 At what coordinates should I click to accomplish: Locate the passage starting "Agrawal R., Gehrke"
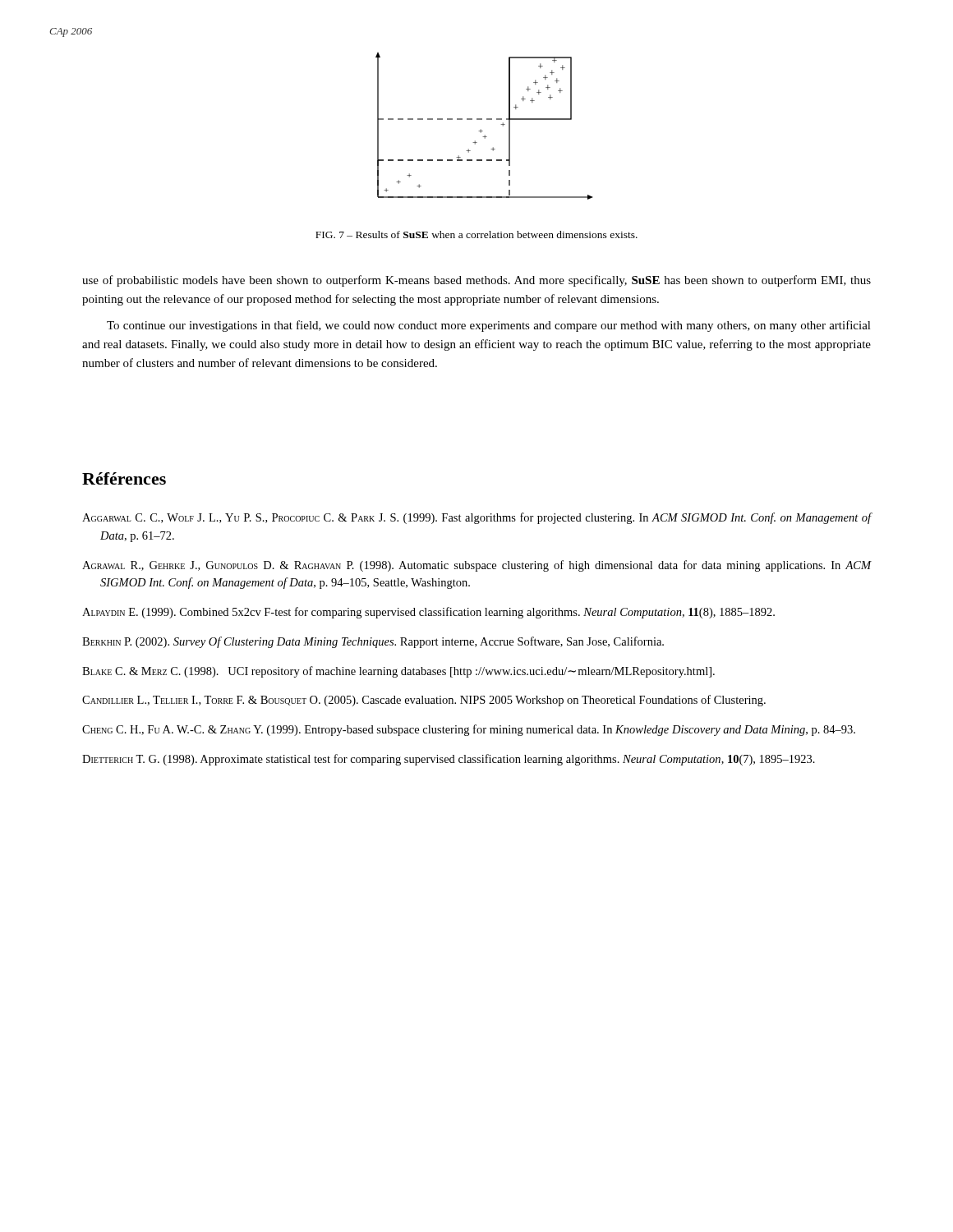point(476,574)
